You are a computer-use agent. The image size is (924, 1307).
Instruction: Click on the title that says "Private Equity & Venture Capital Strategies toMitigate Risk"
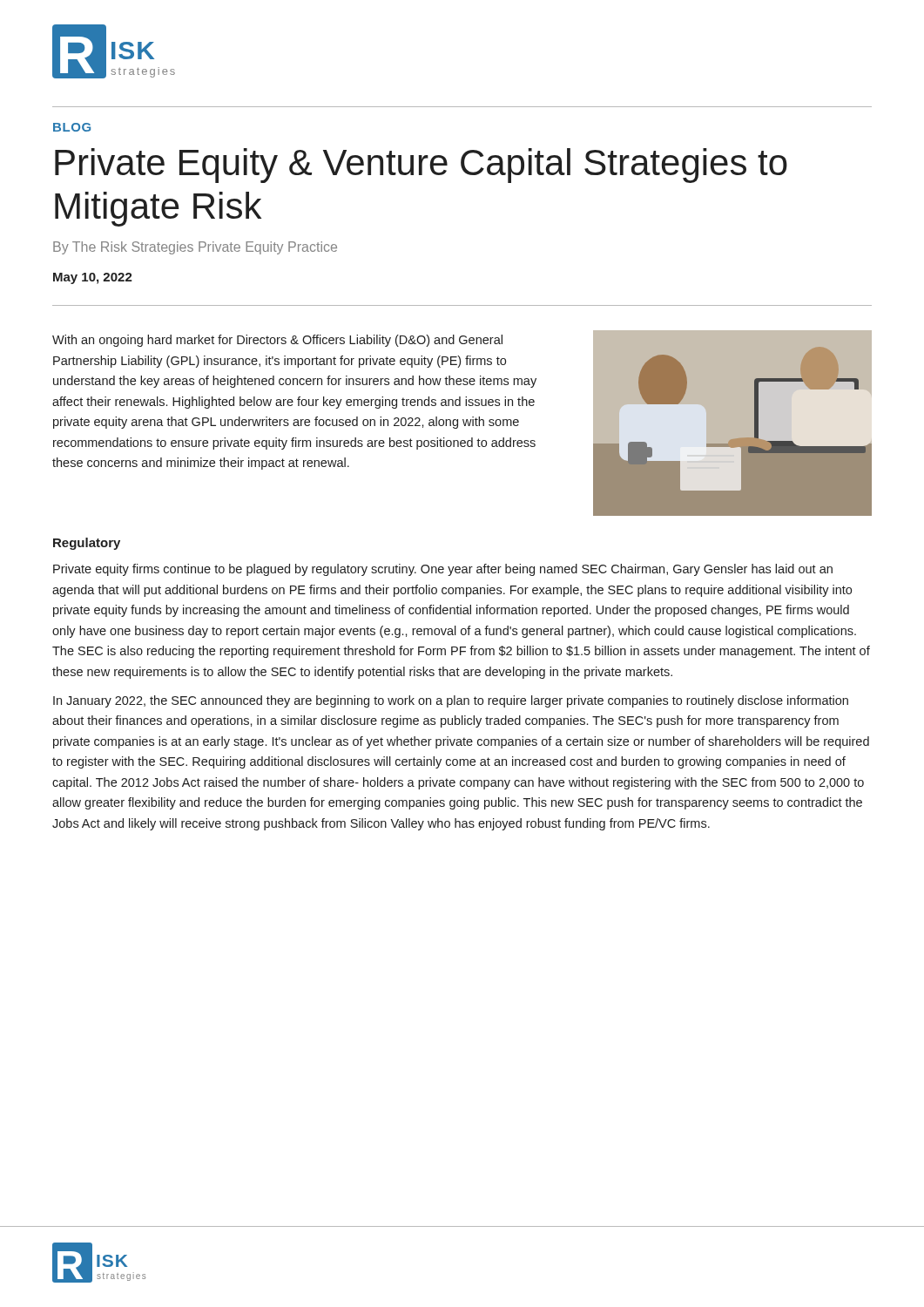(x=420, y=184)
